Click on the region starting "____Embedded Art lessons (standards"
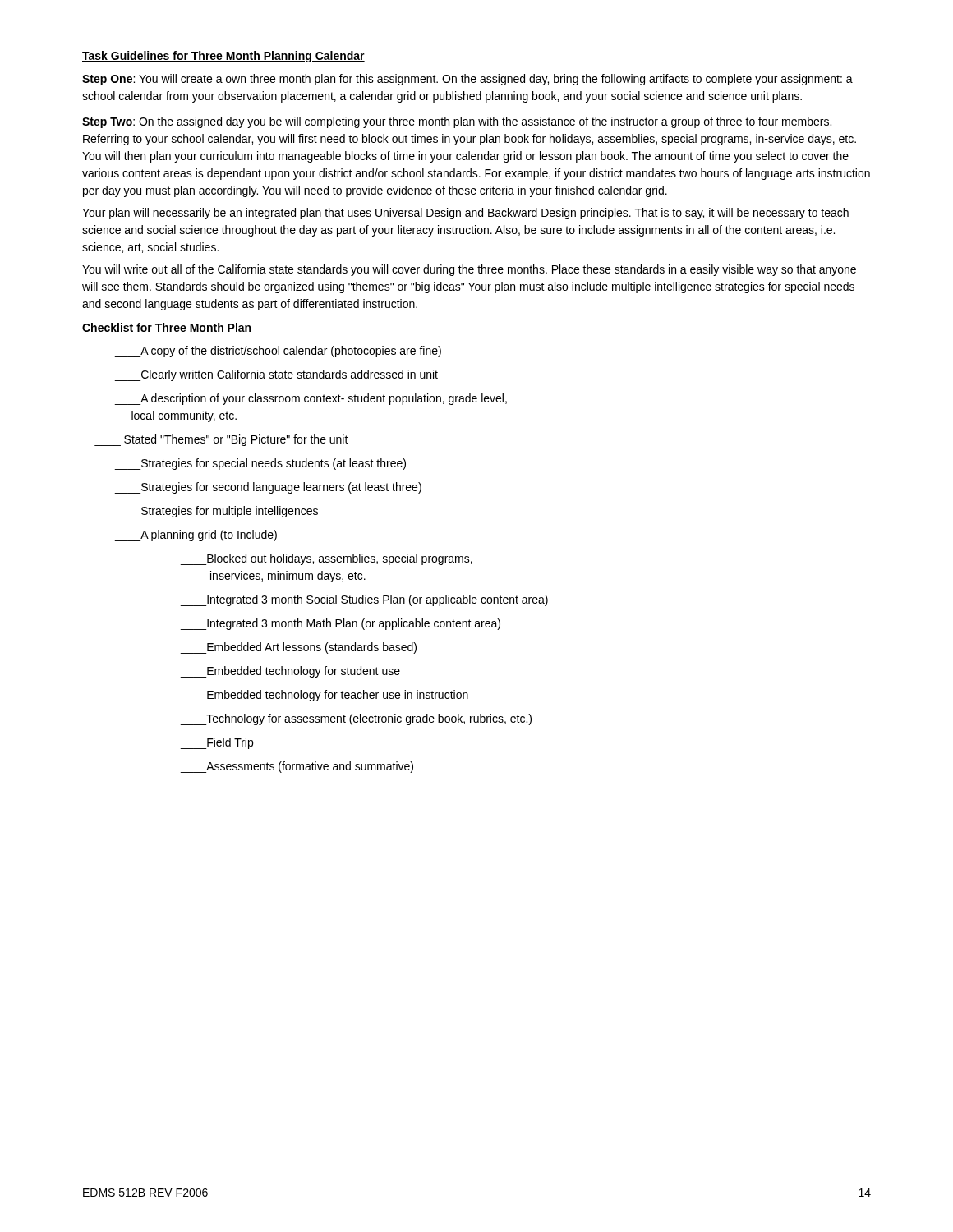The image size is (953, 1232). point(299,647)
